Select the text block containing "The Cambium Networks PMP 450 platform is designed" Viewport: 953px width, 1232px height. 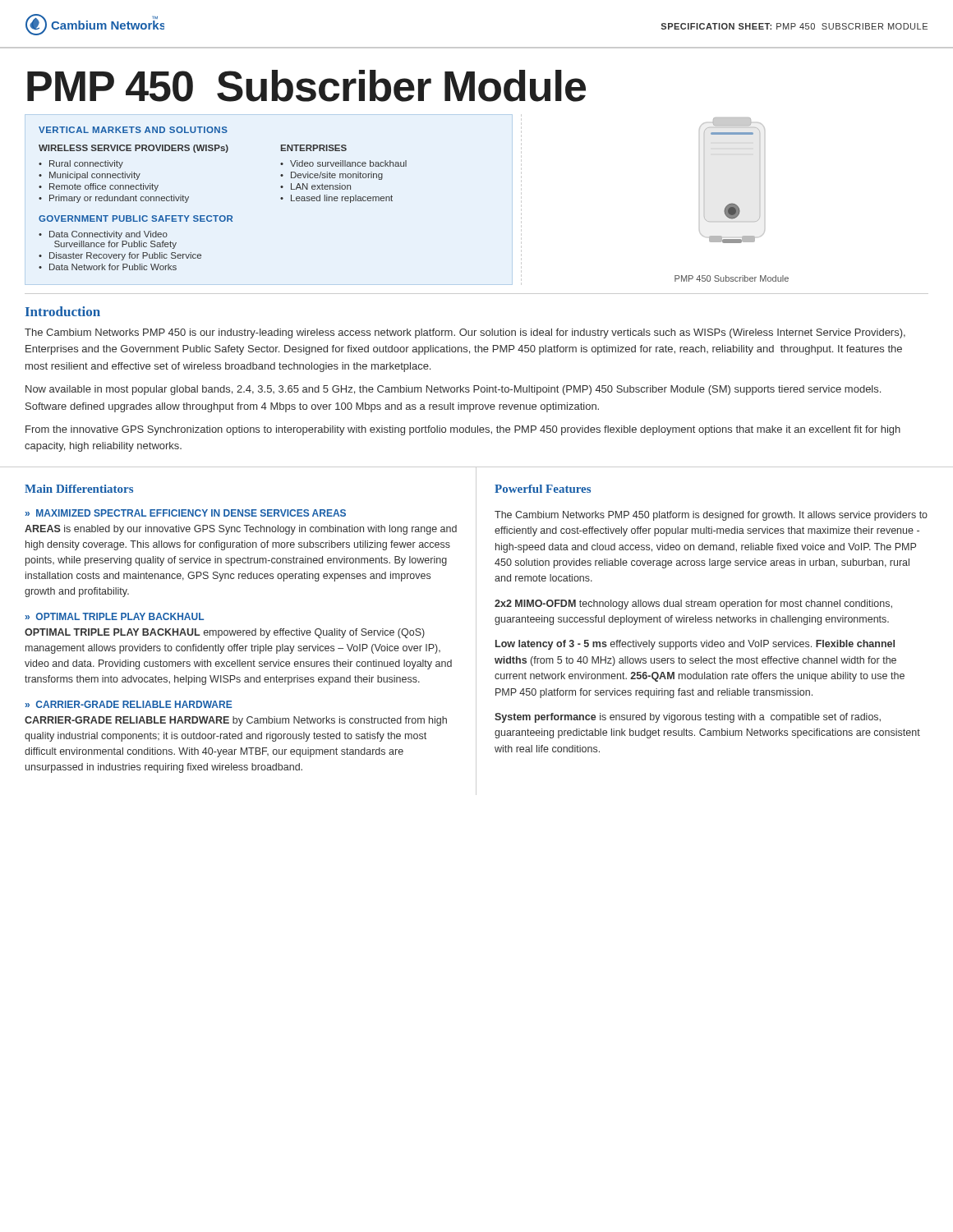[x=711, y=547]
